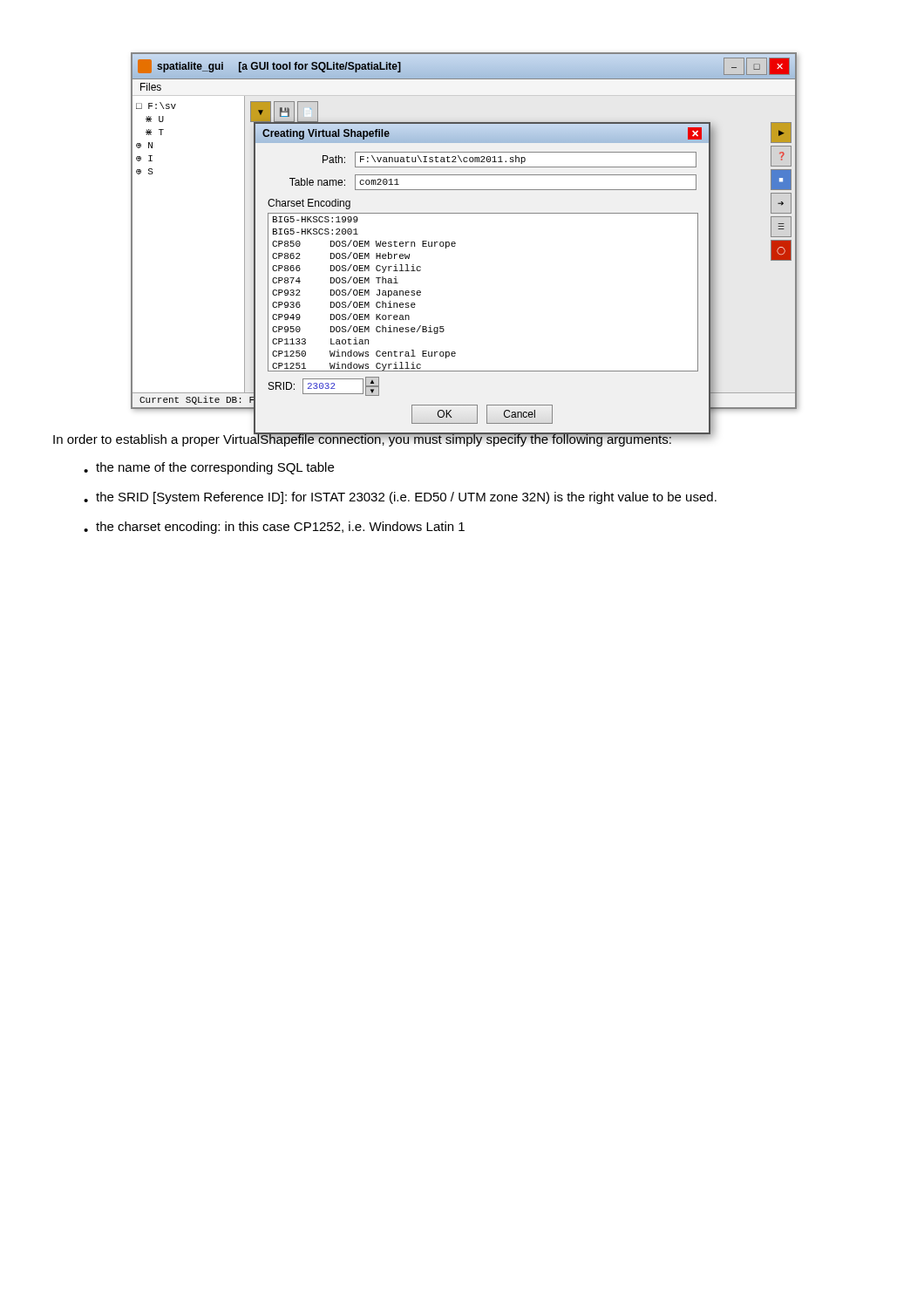Click the passage that begins "• the SRID"
924x1308 pixels.
(401, 498)
